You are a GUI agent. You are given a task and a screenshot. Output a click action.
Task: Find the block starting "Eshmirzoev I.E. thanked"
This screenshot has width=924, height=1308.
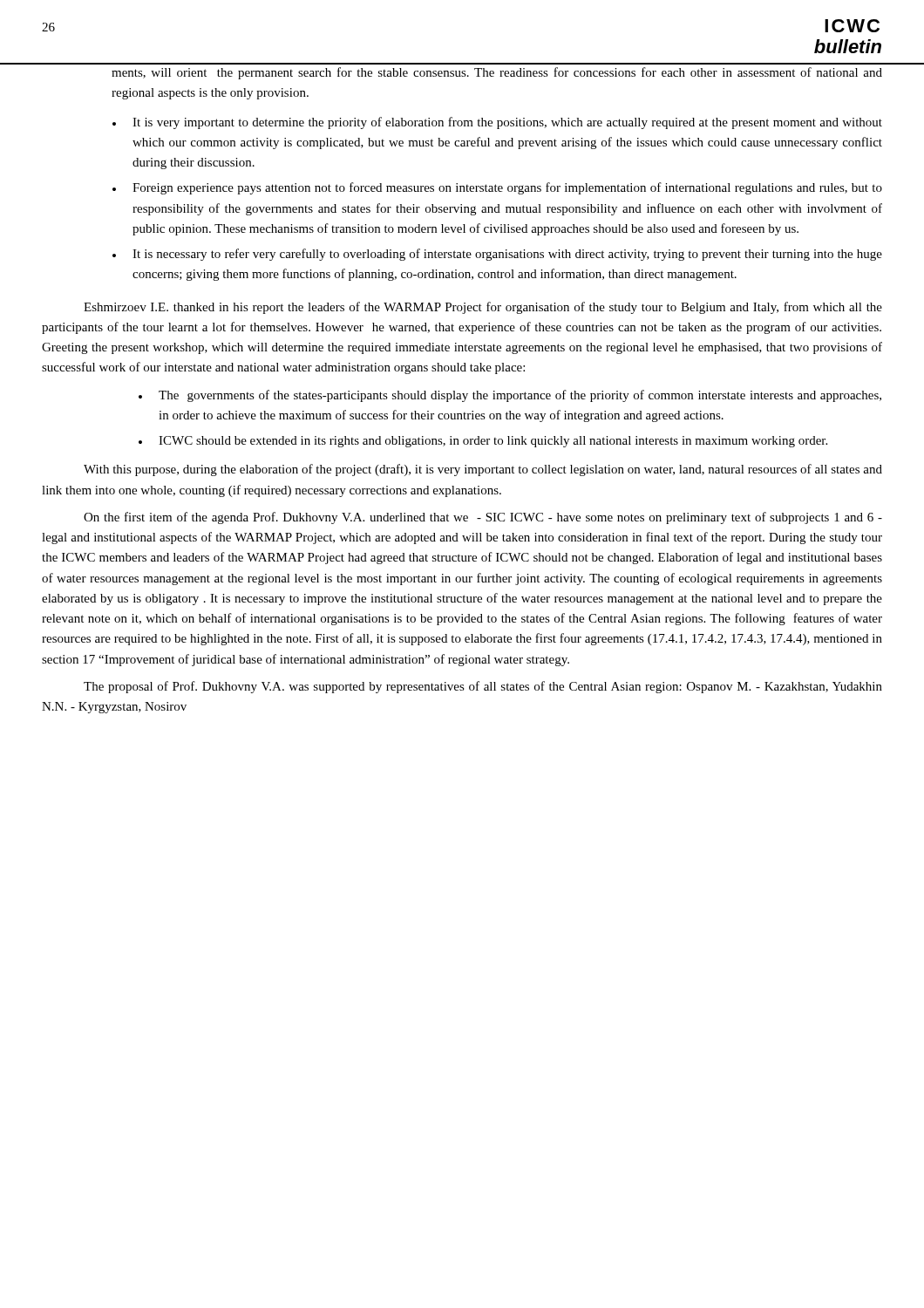pyautogui.click(x=462, y=337)
